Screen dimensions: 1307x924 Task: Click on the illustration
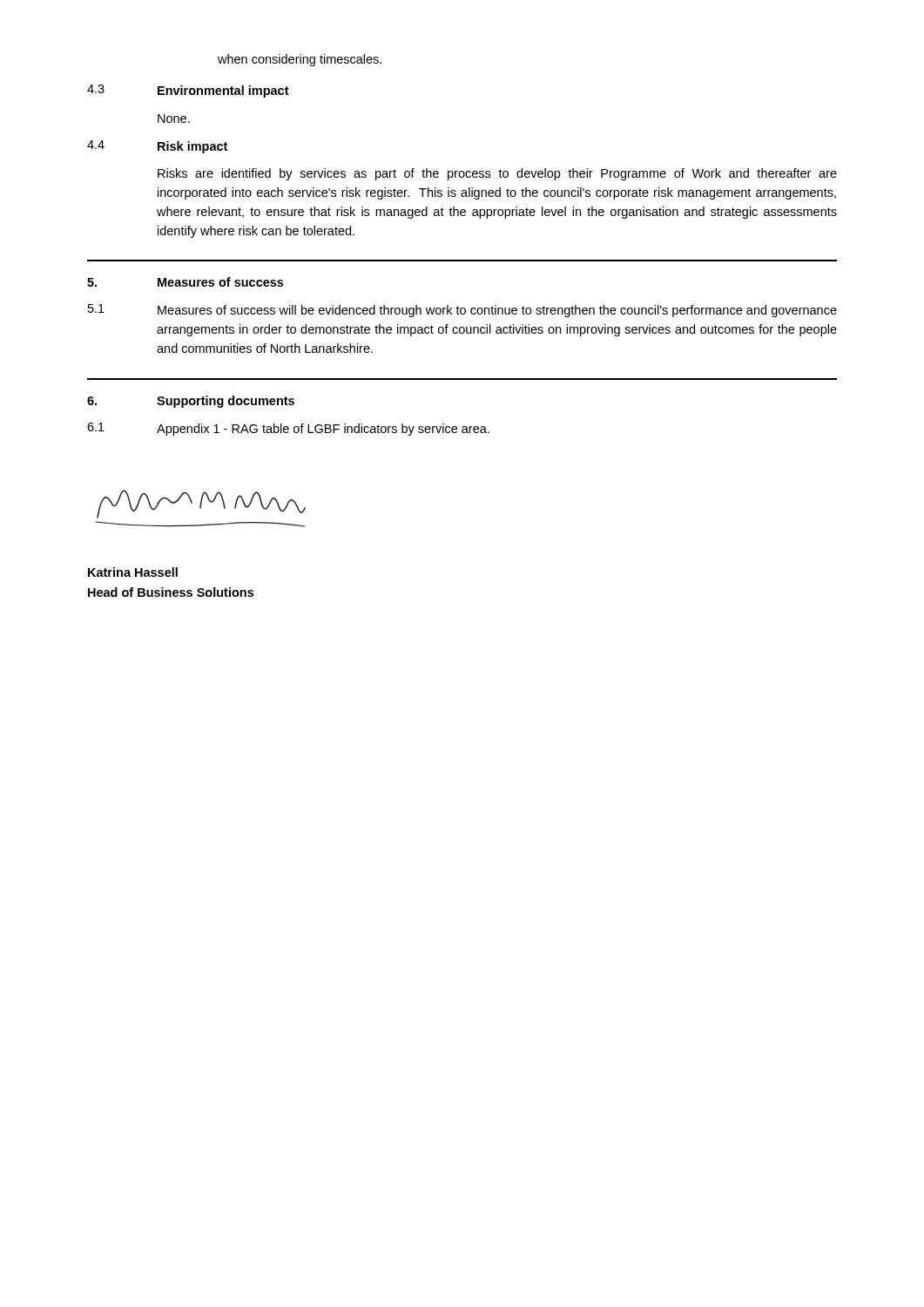point(462,506)
